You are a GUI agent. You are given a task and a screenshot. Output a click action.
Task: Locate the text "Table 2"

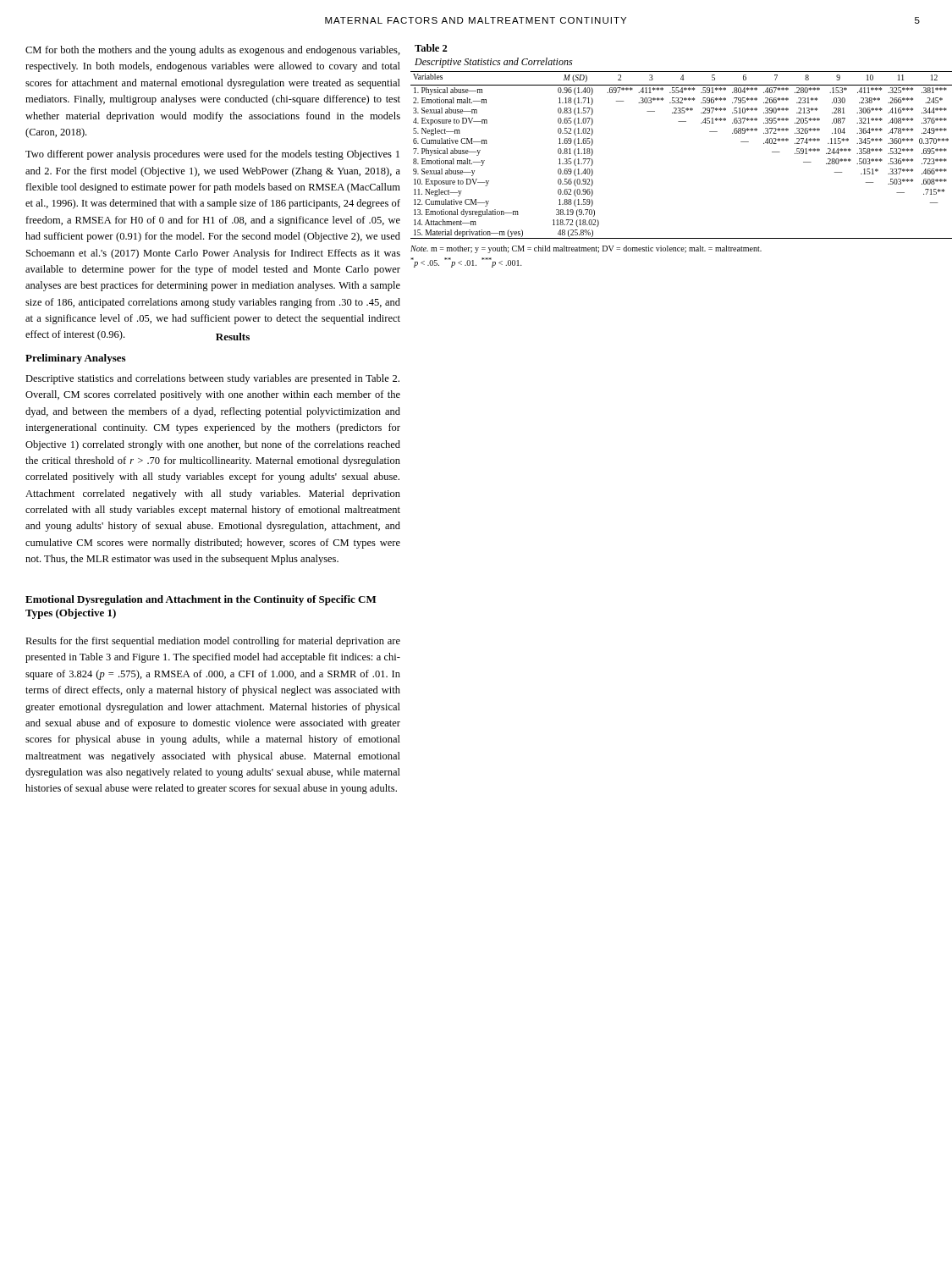(431, 48)
